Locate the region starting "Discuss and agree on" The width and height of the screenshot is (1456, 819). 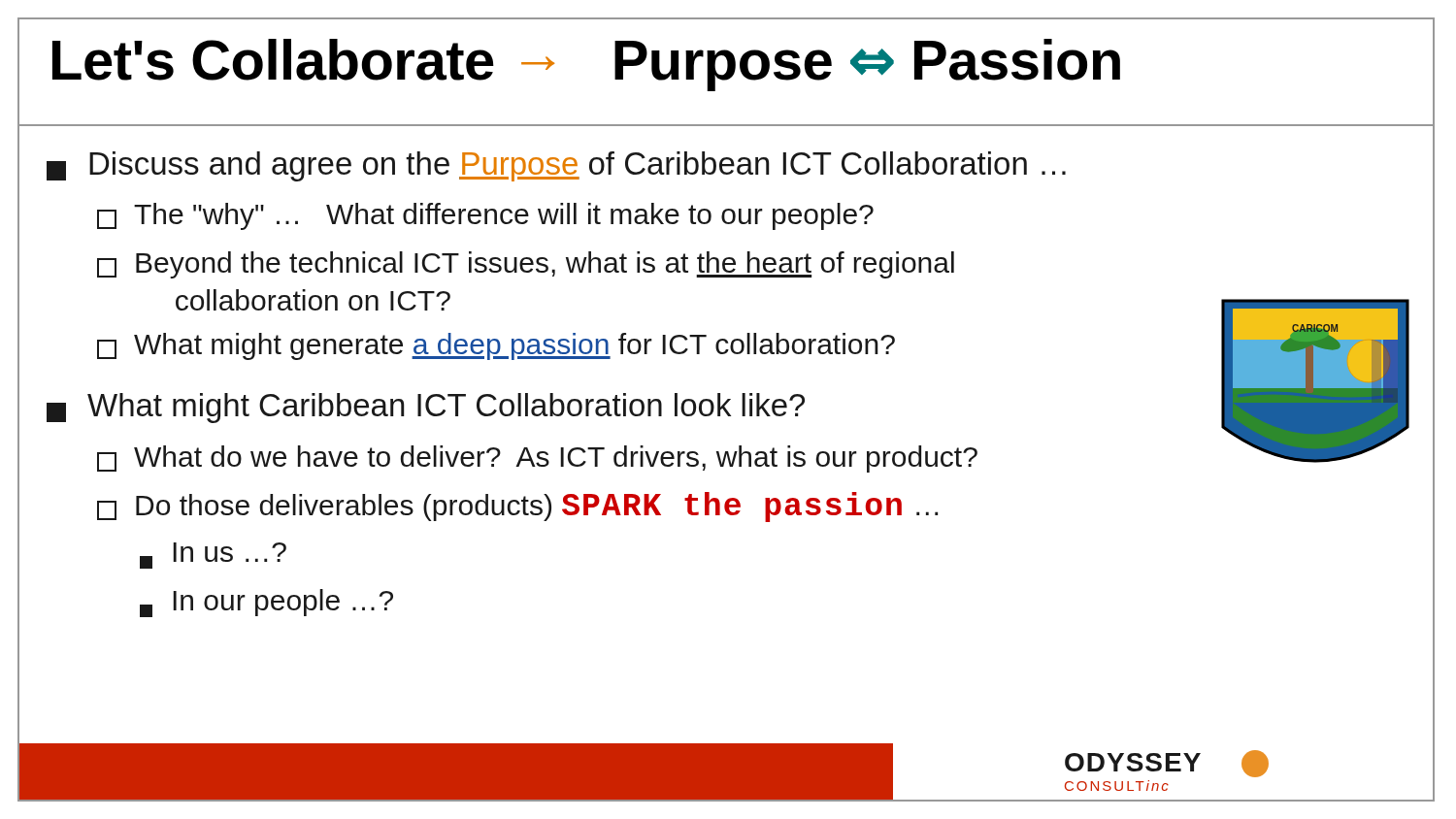click(558, 167)
